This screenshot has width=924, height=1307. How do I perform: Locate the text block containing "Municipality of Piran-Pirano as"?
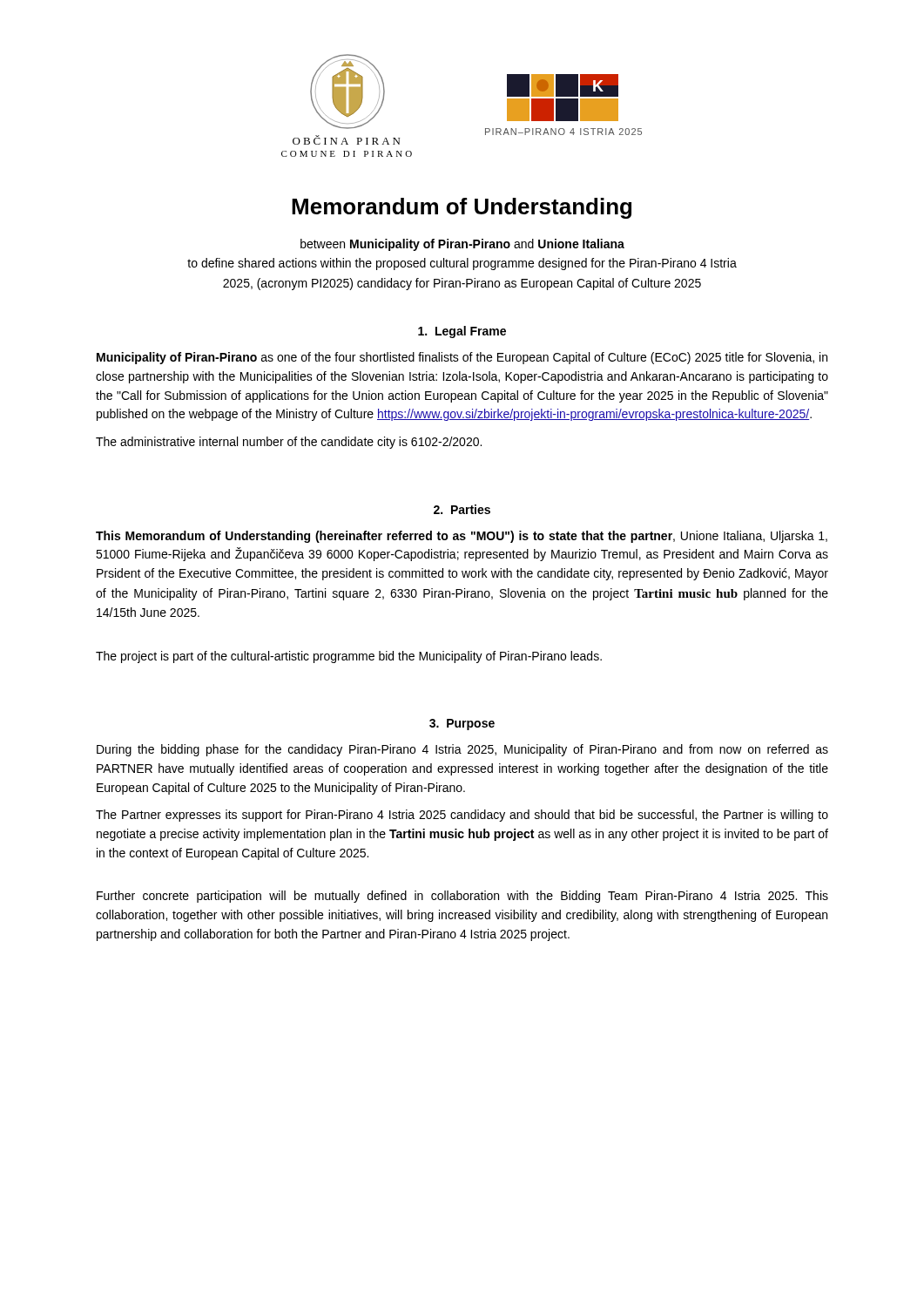[462, 386]
